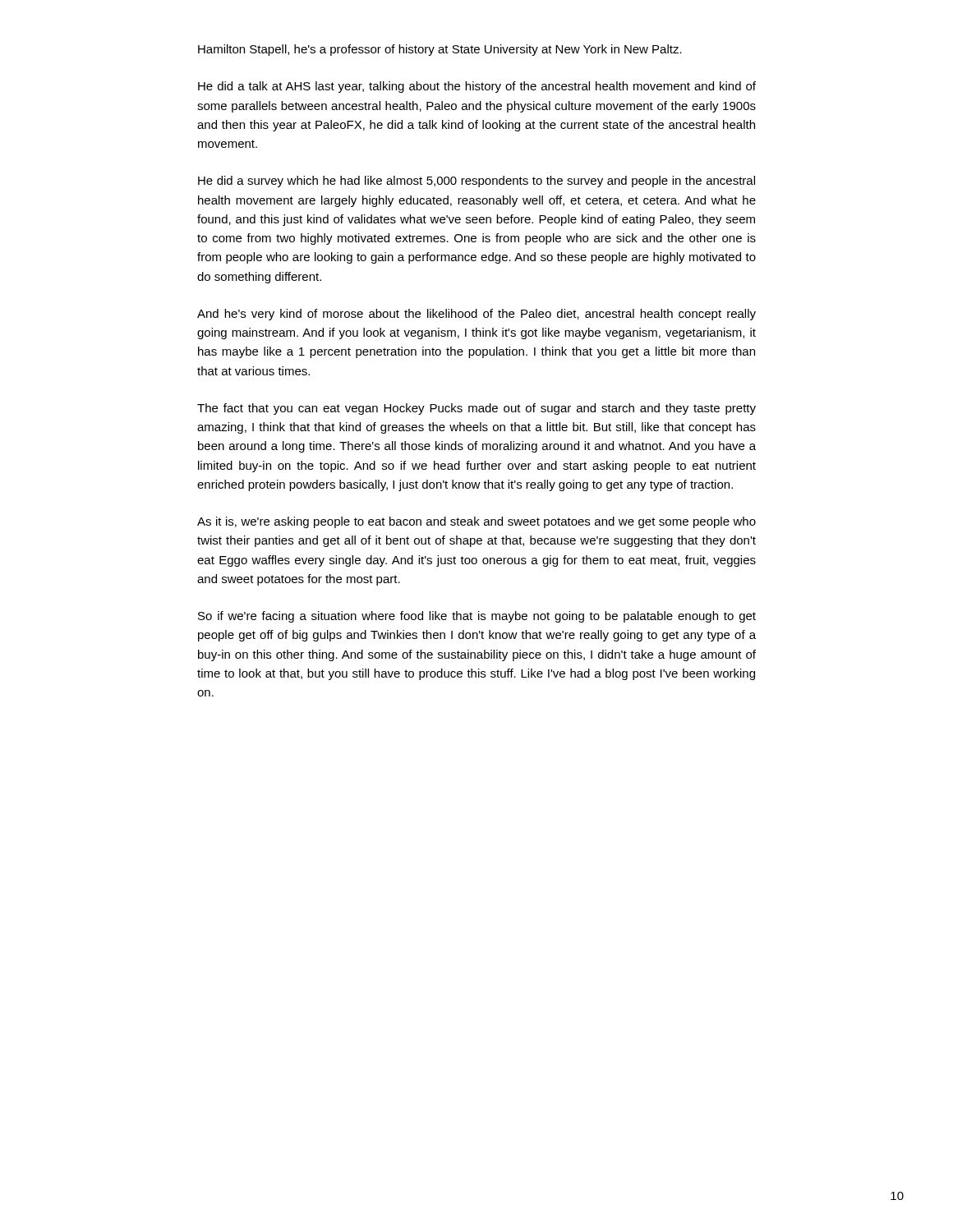
Task: Find the text block starting "As it is, we're asking people"
Action: [x=476, y=550]
